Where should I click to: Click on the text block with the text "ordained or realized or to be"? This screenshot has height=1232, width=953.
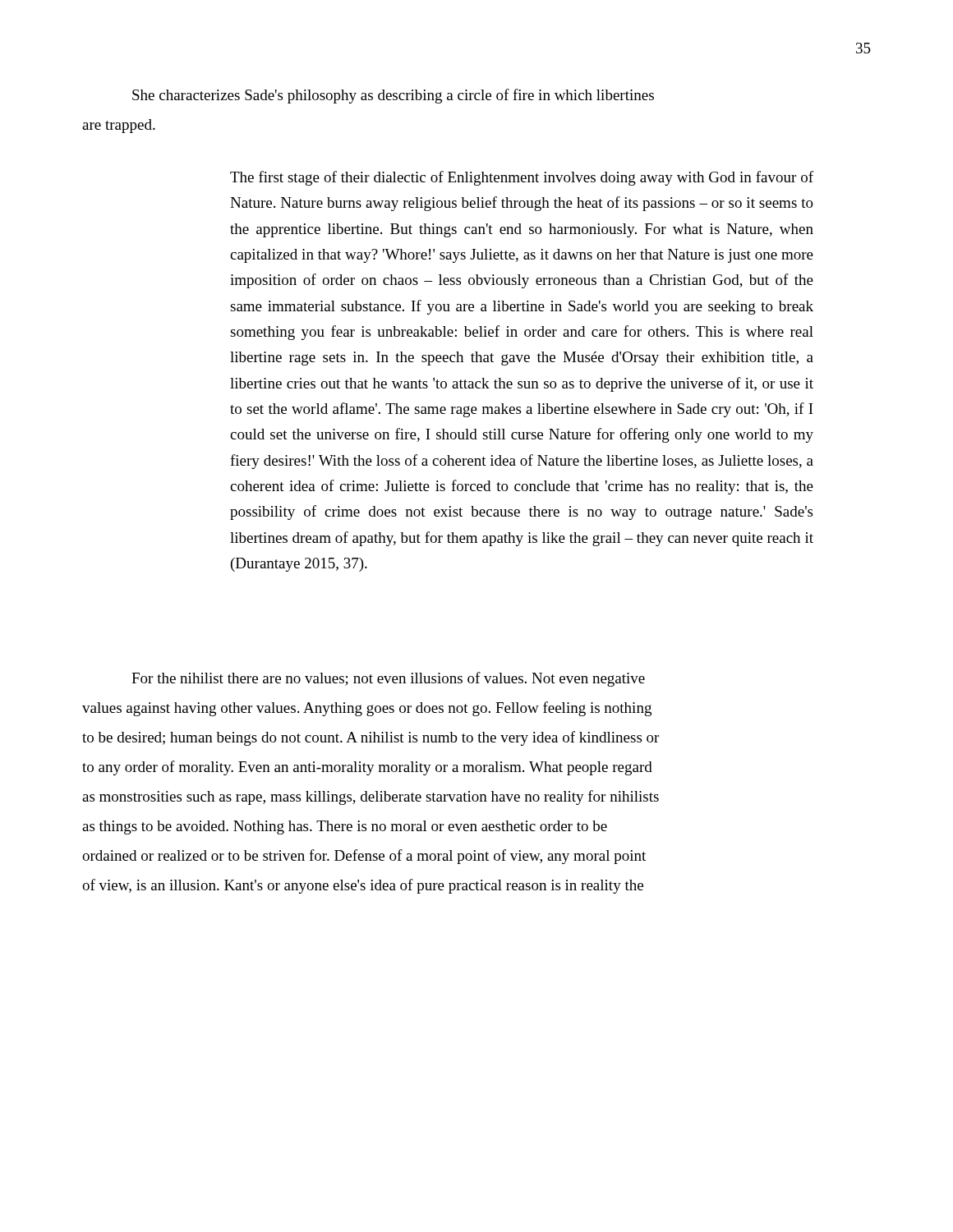pos(364,855)
